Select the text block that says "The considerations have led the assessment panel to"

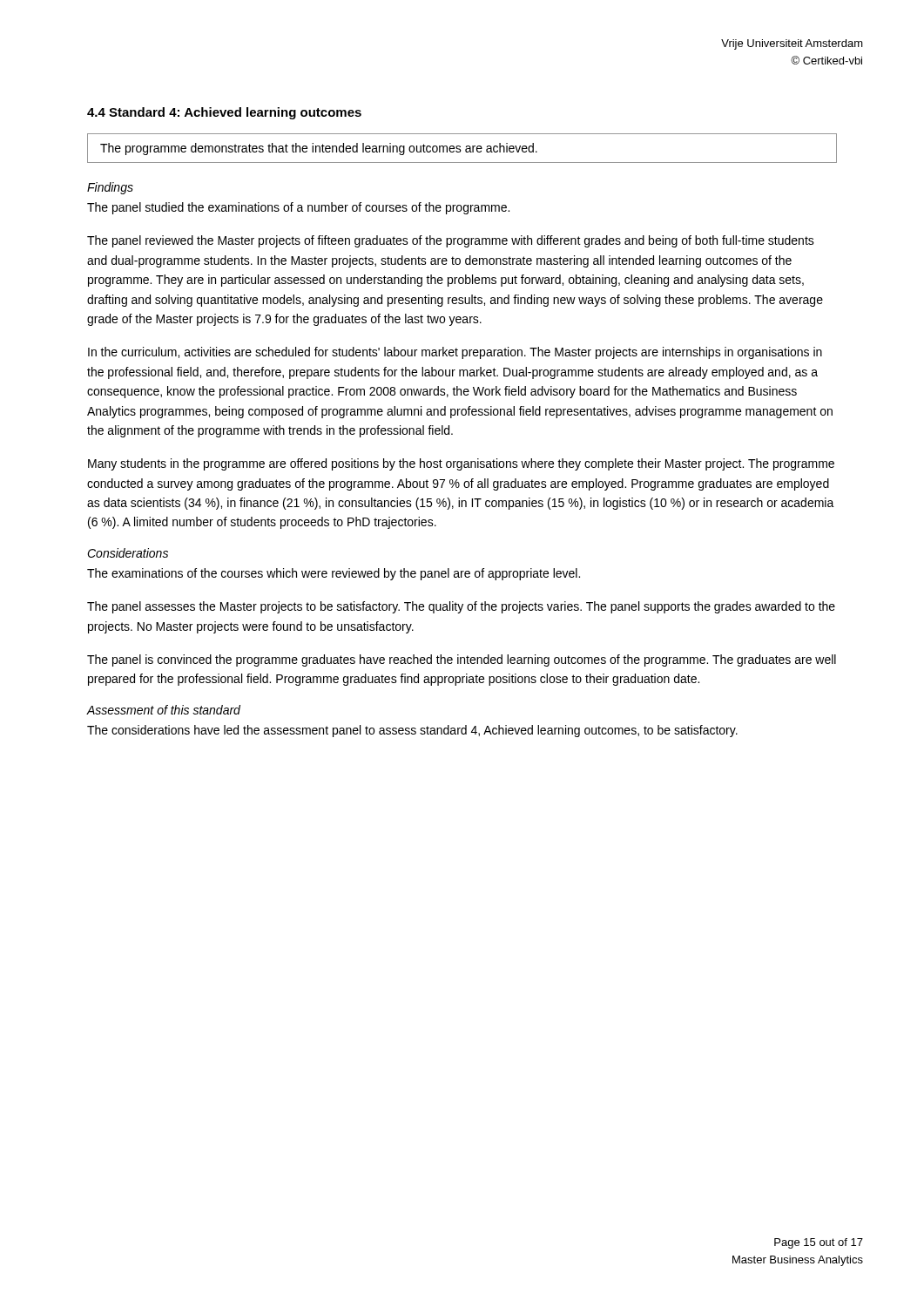pos(413,730)
